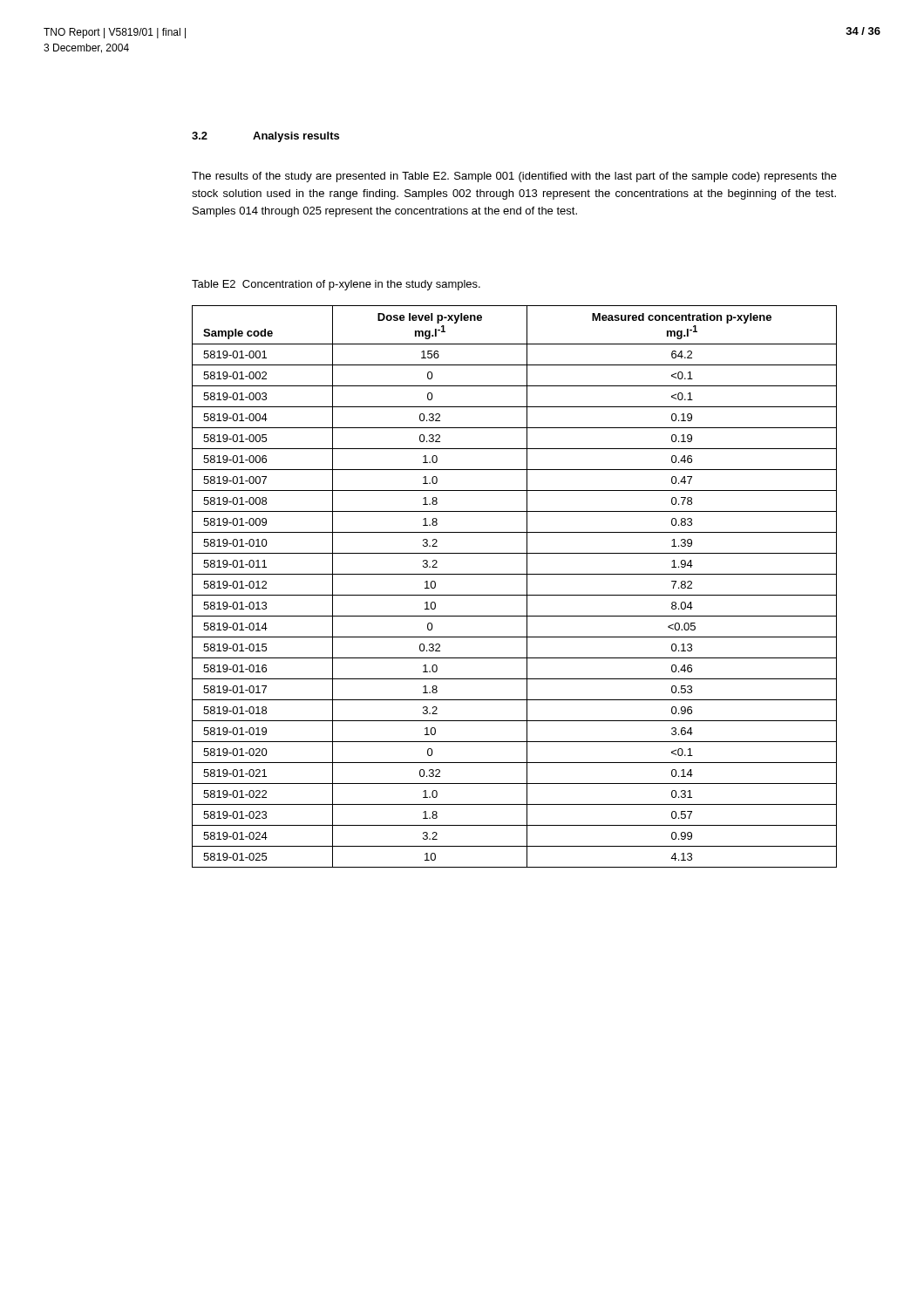Locate the table
The image size is (924, 1308).
pyautogui.click(x=514, y=587)
